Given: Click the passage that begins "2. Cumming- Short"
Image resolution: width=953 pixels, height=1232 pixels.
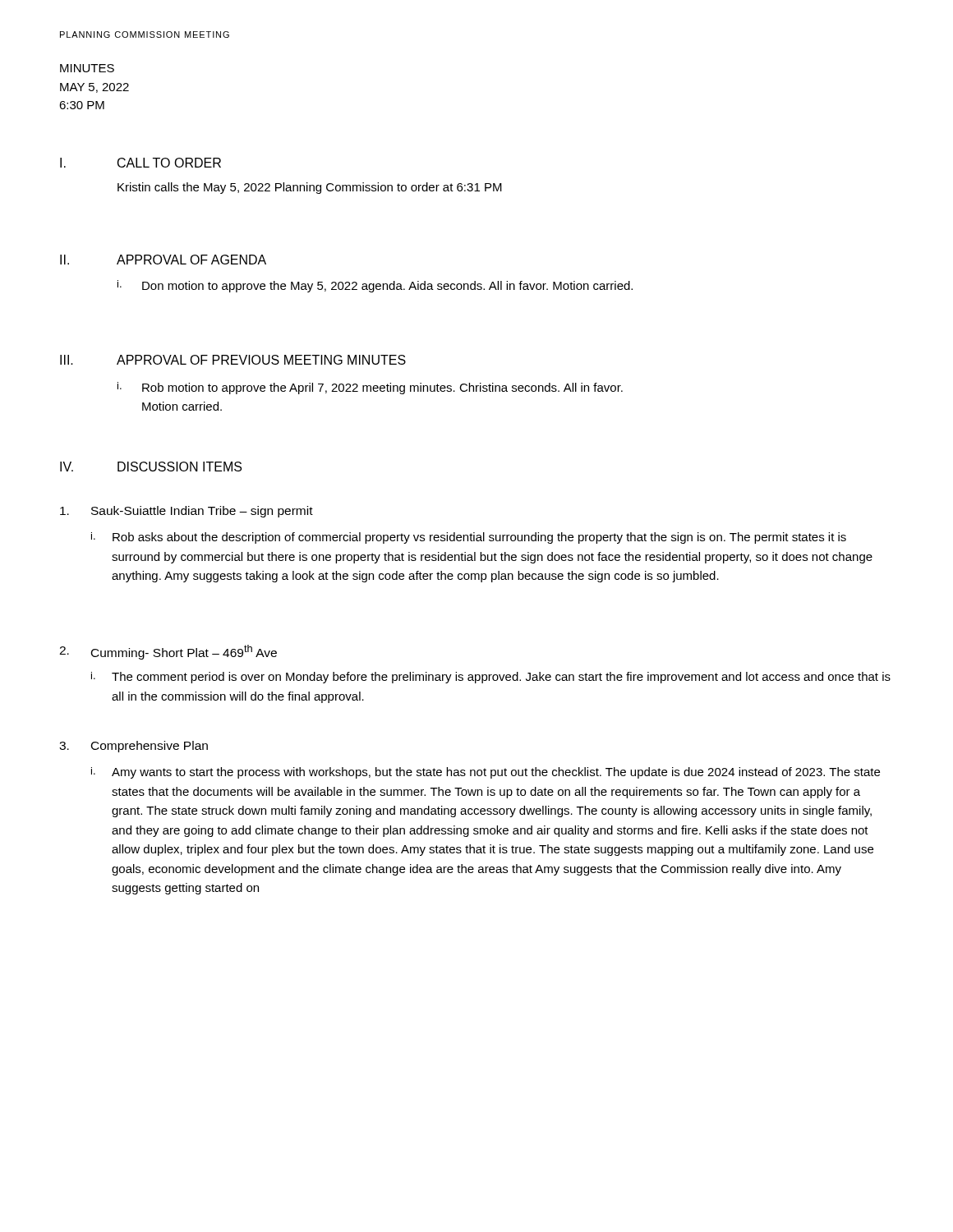Looking at the screenshot, I should coord(168,652).
